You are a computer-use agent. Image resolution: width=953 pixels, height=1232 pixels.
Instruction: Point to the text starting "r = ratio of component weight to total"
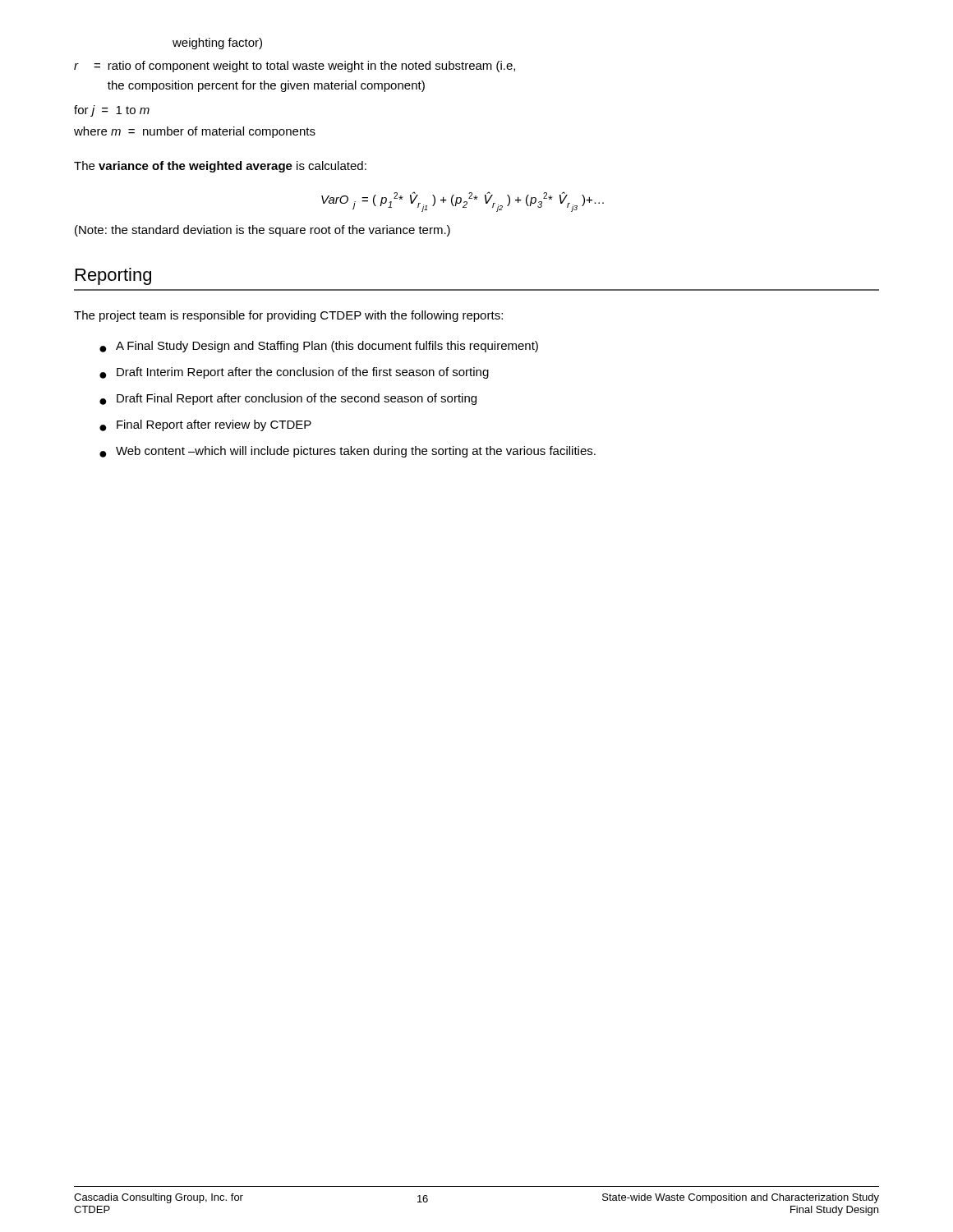[476, 76]
